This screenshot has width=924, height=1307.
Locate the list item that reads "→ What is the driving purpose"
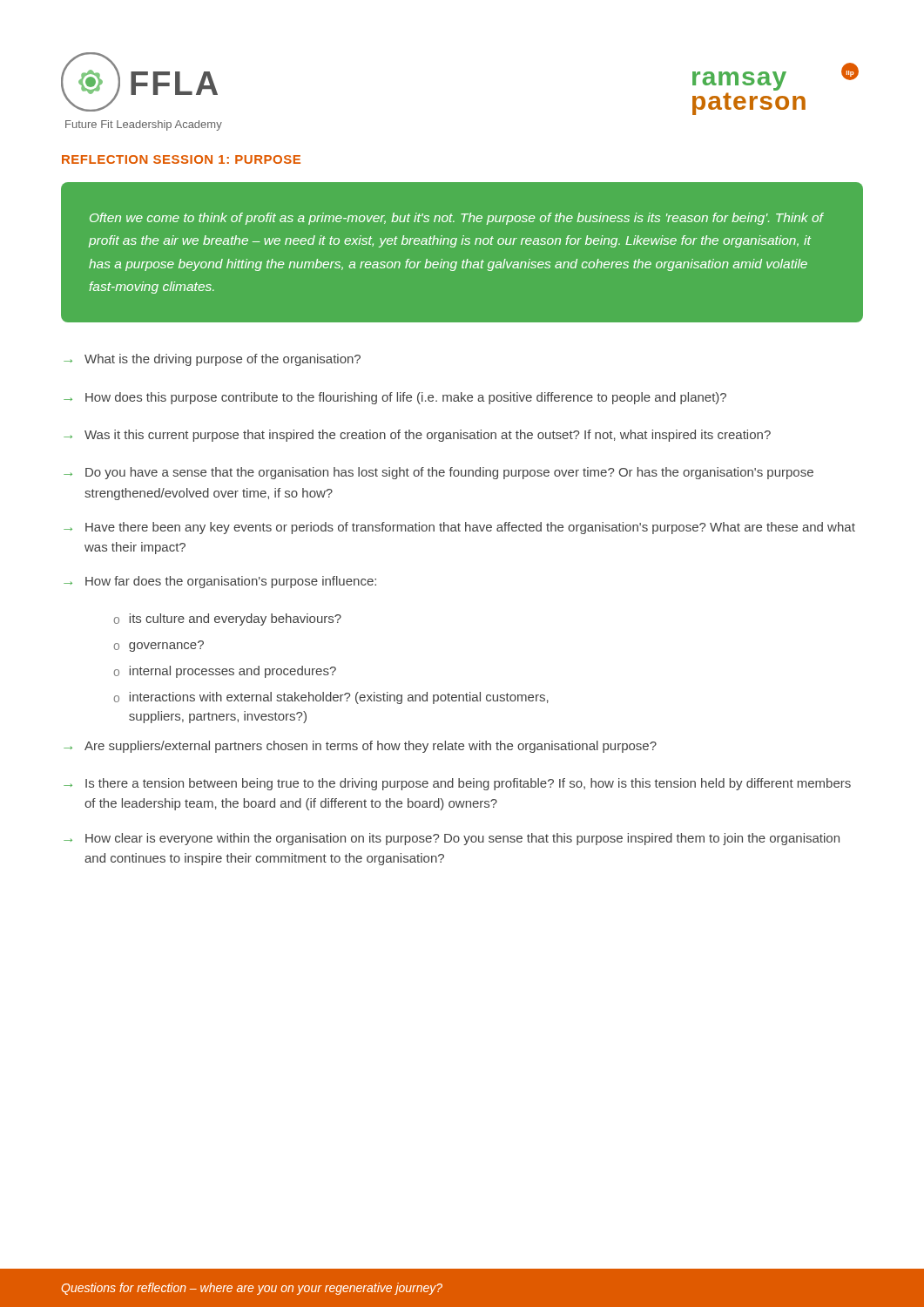pyautogui.click(x=212, y=360)
